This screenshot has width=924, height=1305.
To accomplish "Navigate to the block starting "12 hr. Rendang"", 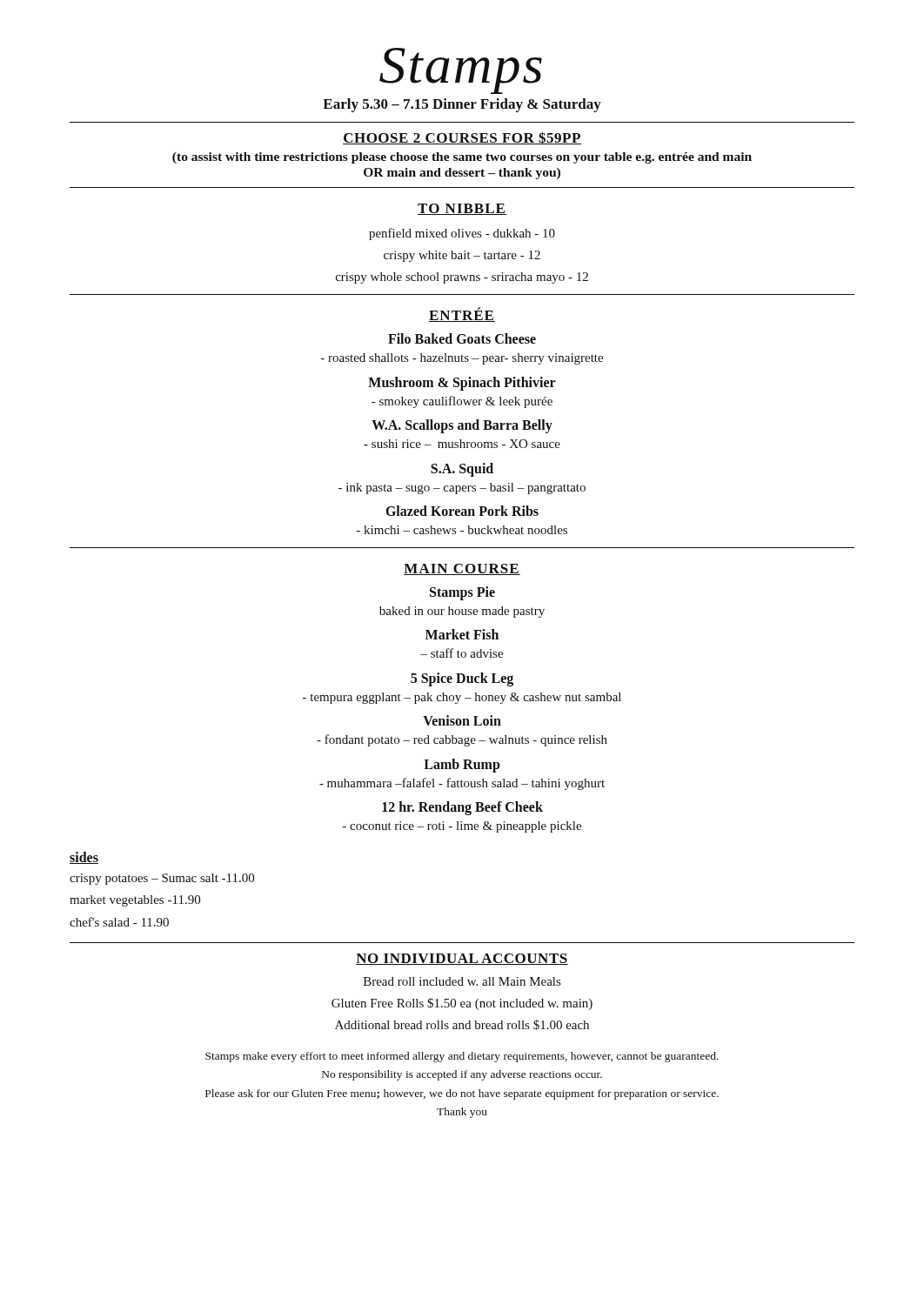I will point(462,818).
